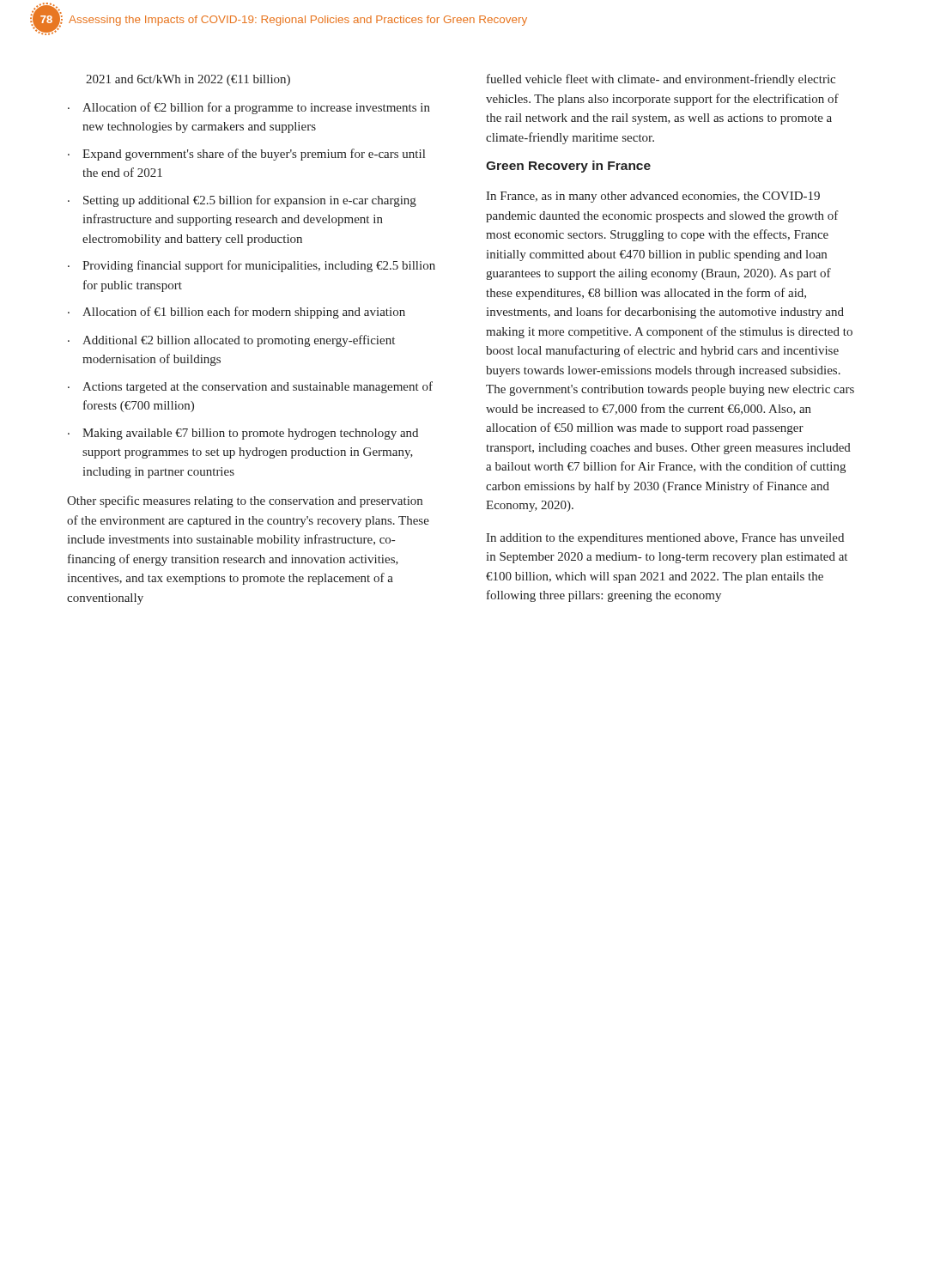Image resolution: width=928 pixels, height=1288 pixels.
Task: Point to the block beginning "In addition to"
Action: coord(670,566)
